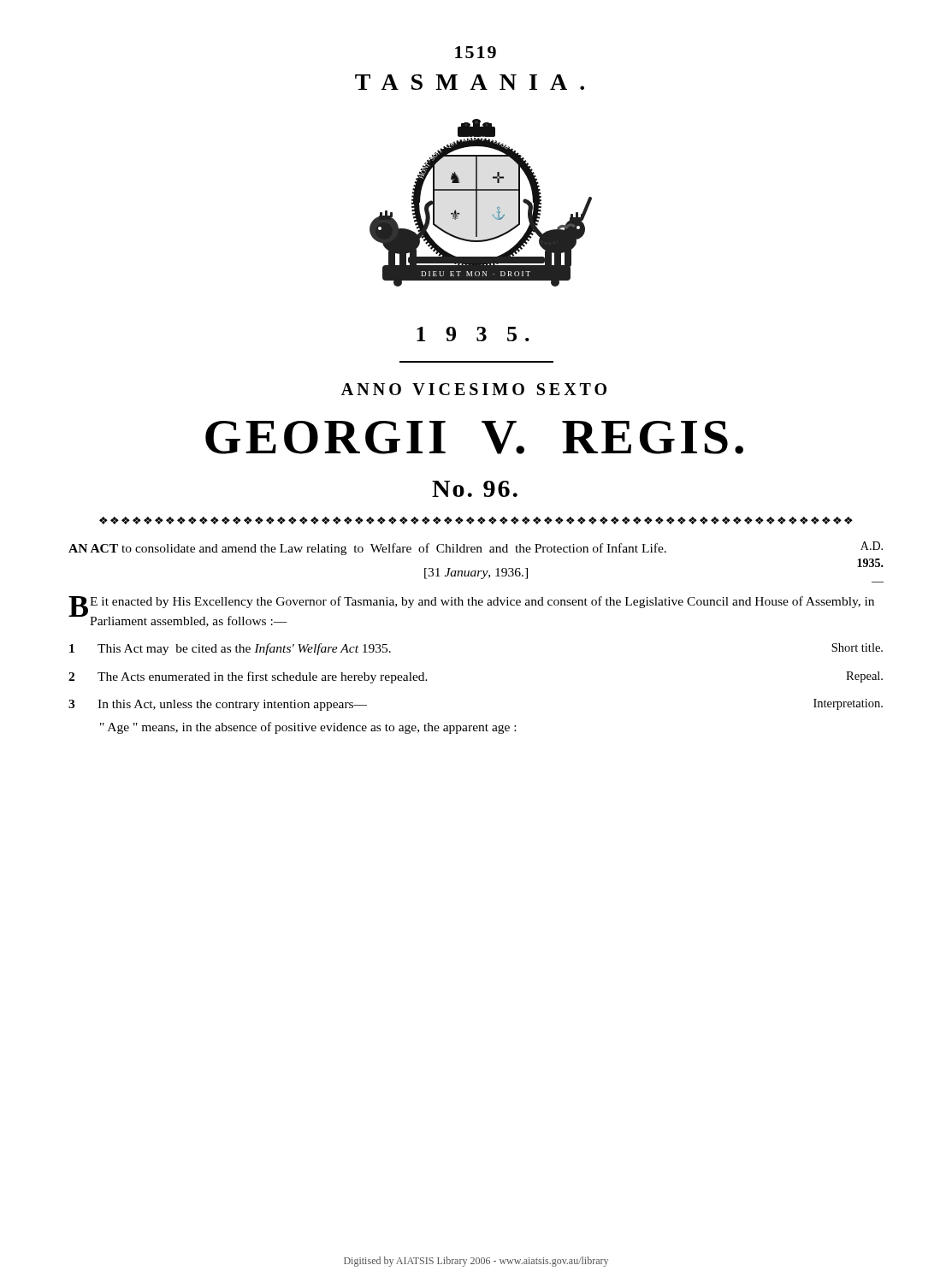Viewport: 952px width, 1283px height.
Task: Select the region starting "A.D.1935.— AN ACT to consolidate and amend"
Action: point(476,560)
